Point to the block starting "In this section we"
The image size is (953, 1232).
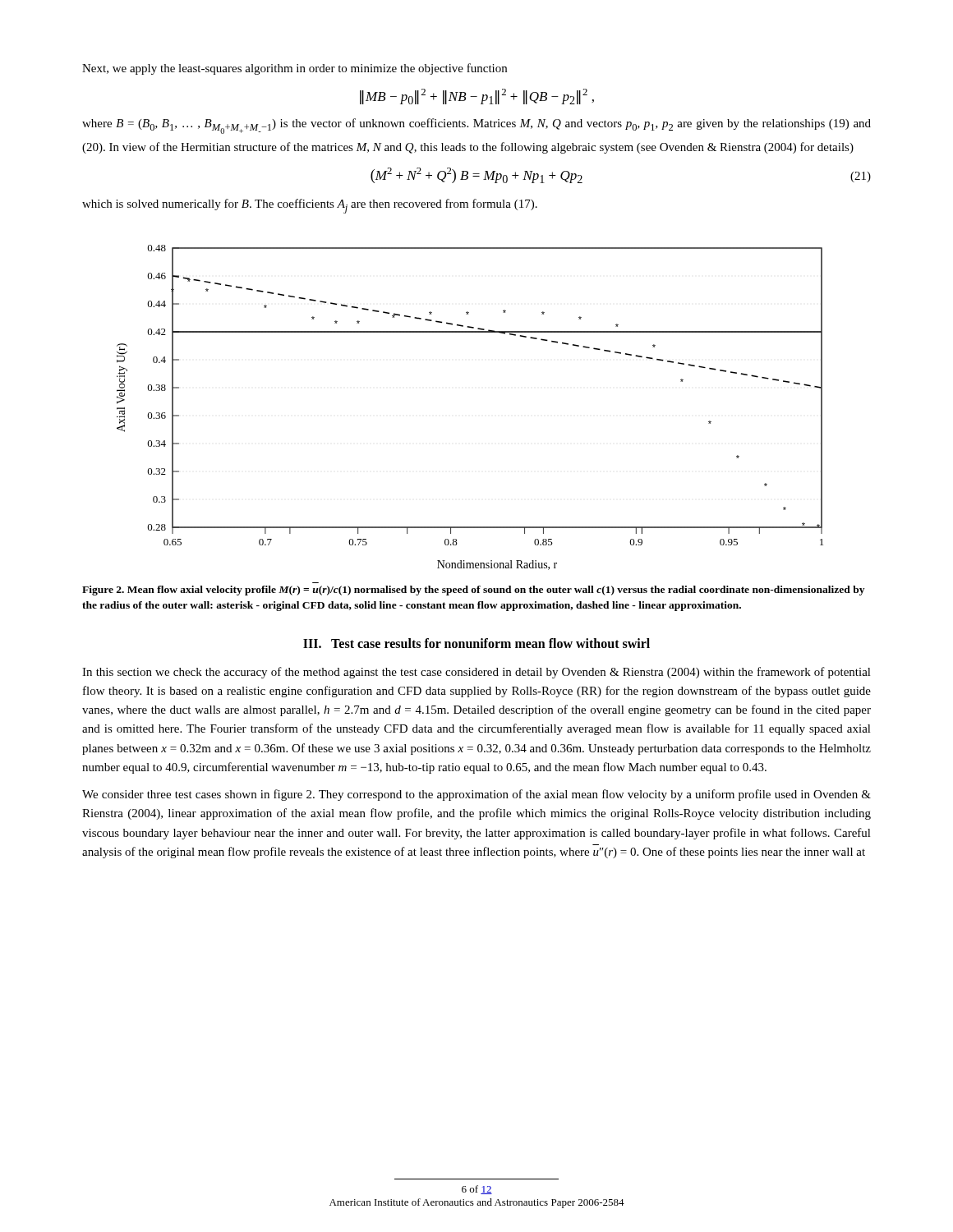point(476,719)
